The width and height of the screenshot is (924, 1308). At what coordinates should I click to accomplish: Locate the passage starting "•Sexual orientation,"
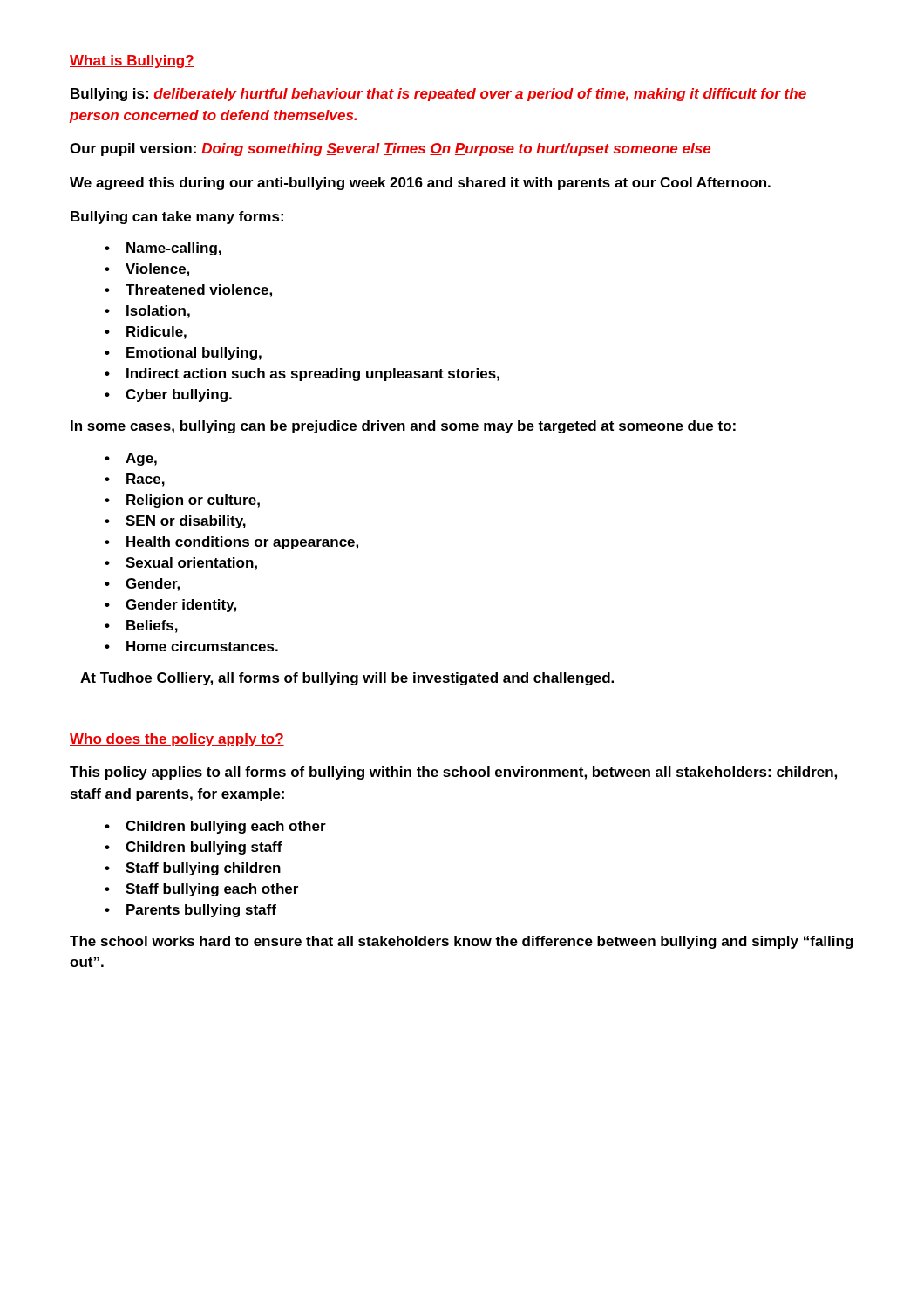coord(181,563)
